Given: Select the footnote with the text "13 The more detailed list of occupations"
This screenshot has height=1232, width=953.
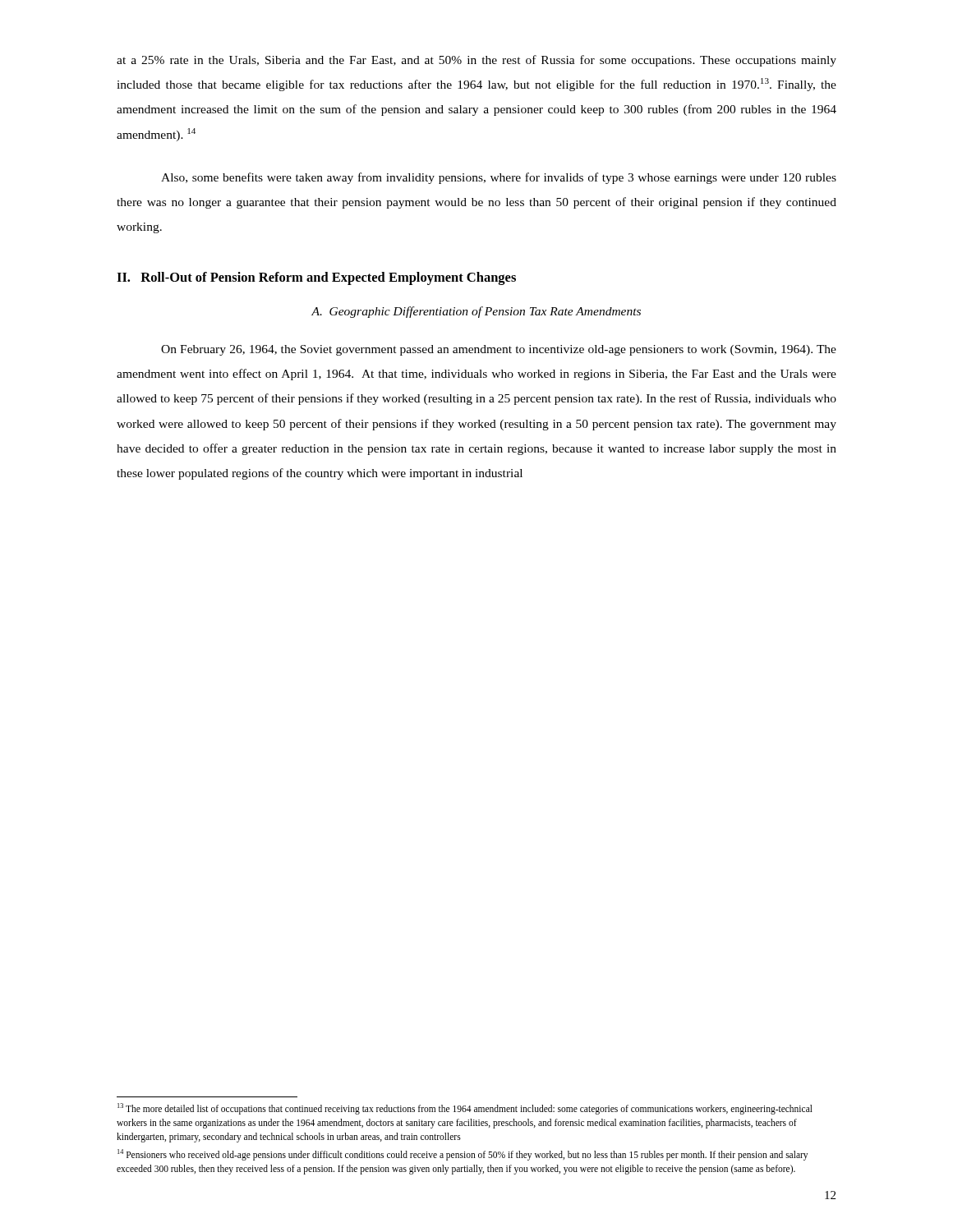Looking at the screenshot, I should pyautogui.click(x=465, y=1122).
